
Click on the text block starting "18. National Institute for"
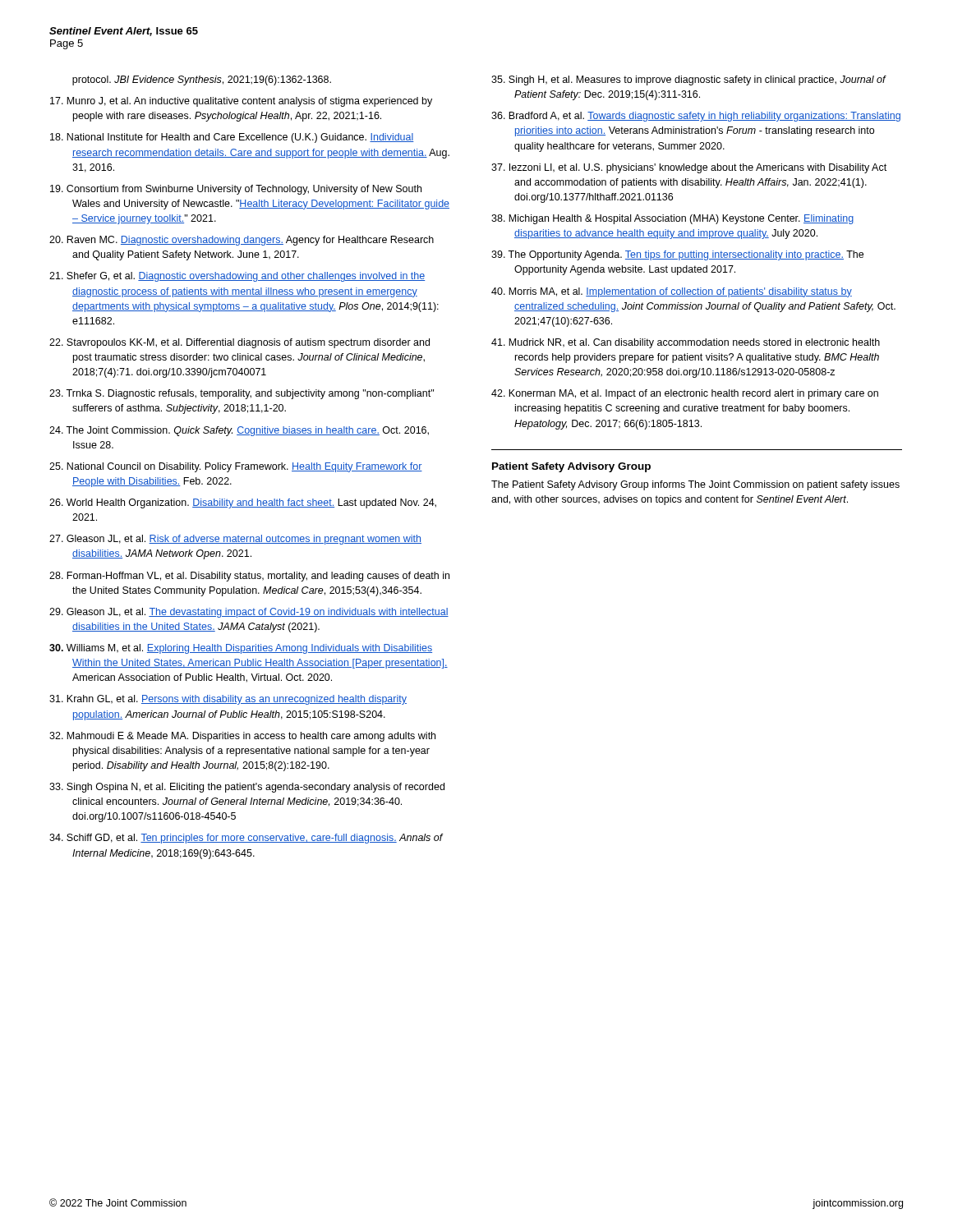coord(250,152)
